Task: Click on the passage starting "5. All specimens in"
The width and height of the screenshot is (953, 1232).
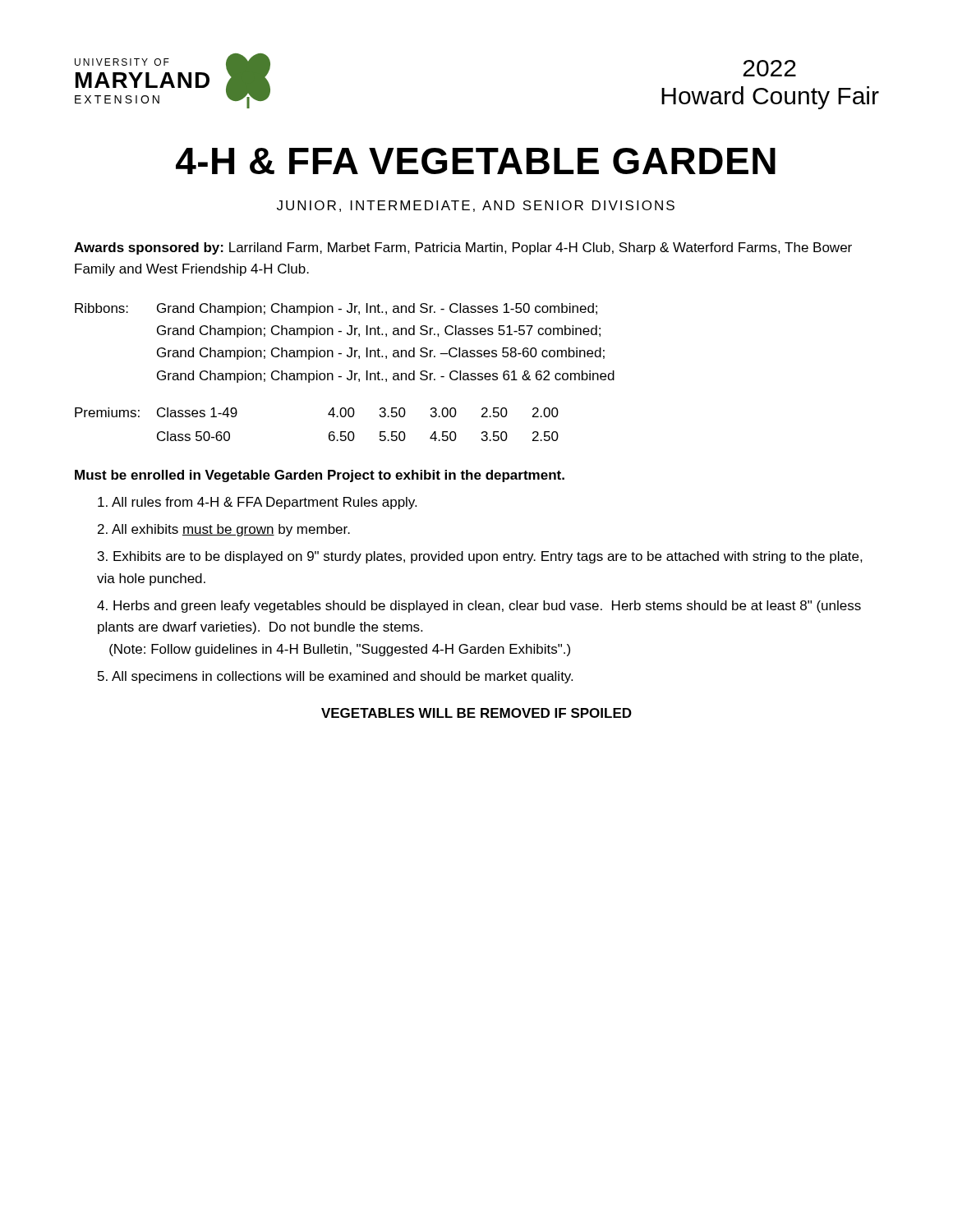Action: (x=336, y=676)
